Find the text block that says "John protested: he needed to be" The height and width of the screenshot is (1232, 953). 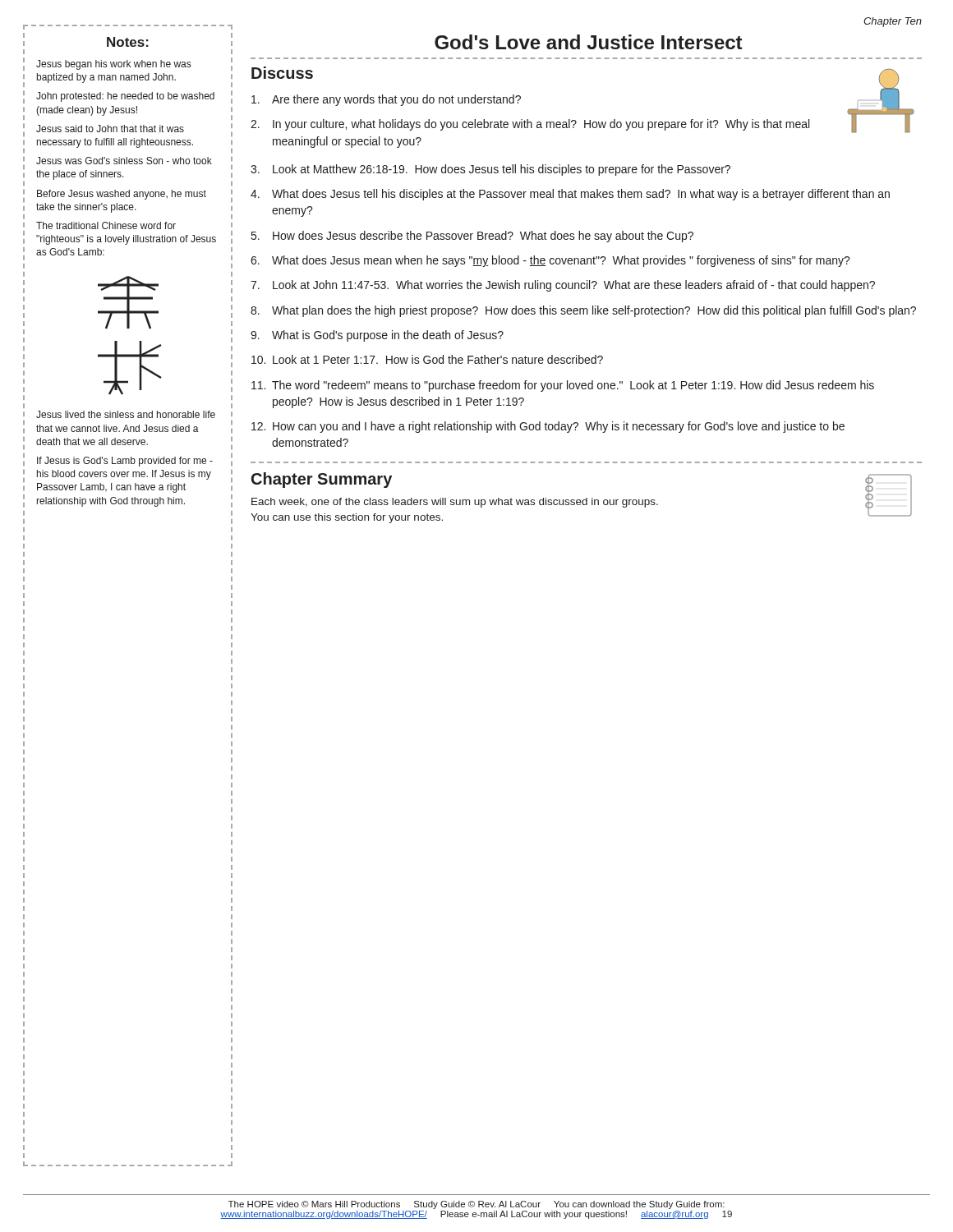click(125, 103)
